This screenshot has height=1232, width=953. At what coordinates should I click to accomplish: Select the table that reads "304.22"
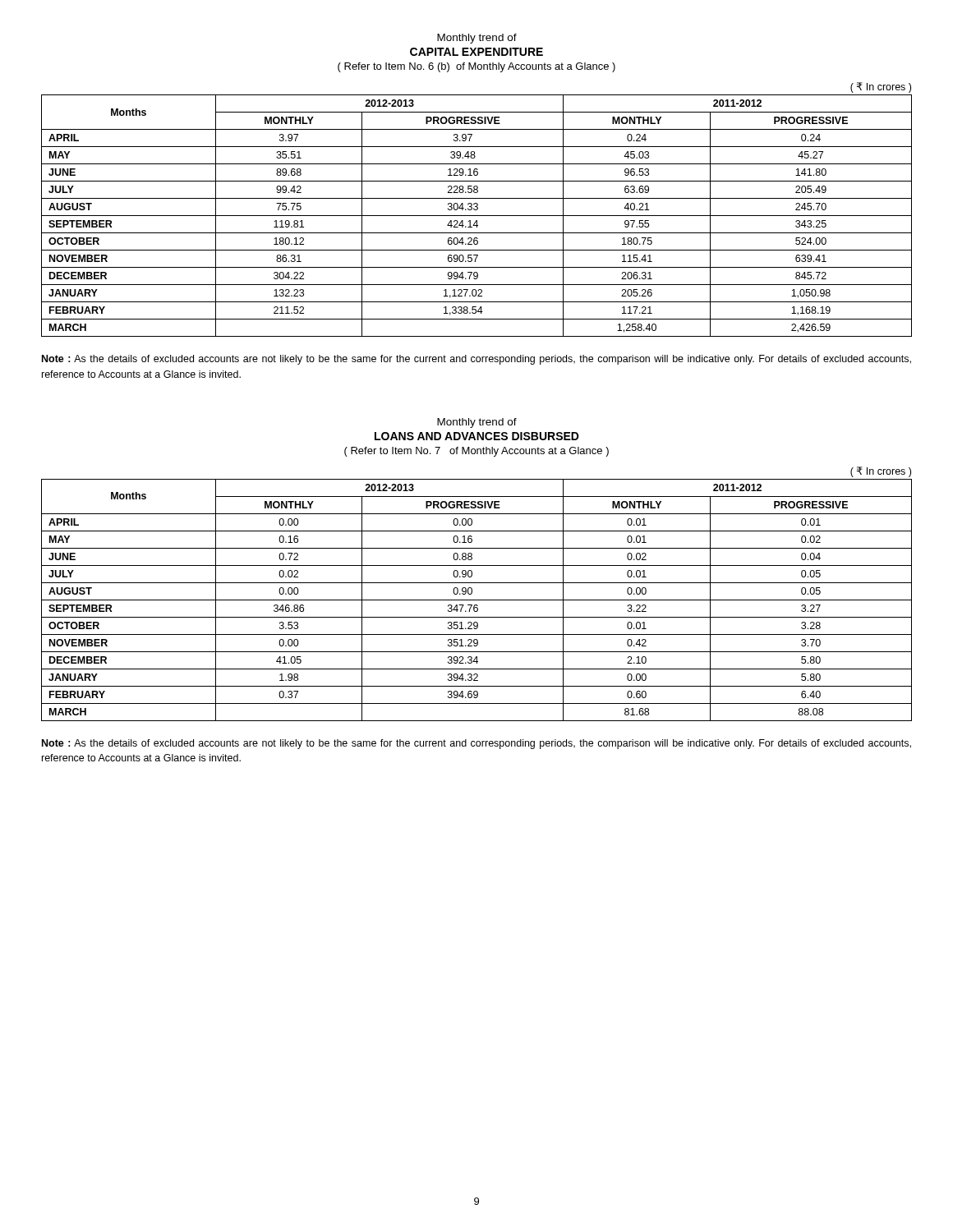click(476, 209)
